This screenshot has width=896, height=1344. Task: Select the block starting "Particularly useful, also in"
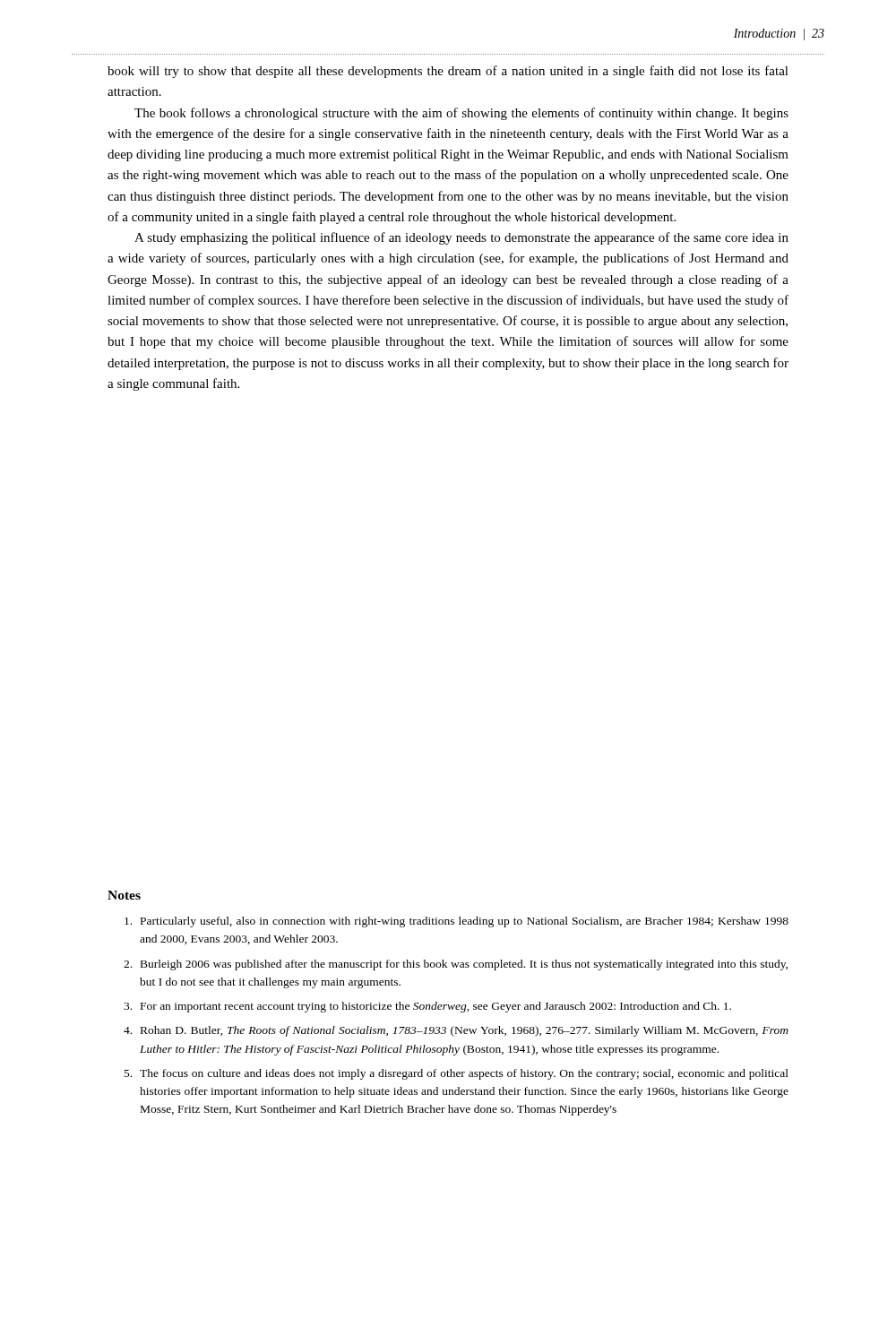click(x=448, y=930)
